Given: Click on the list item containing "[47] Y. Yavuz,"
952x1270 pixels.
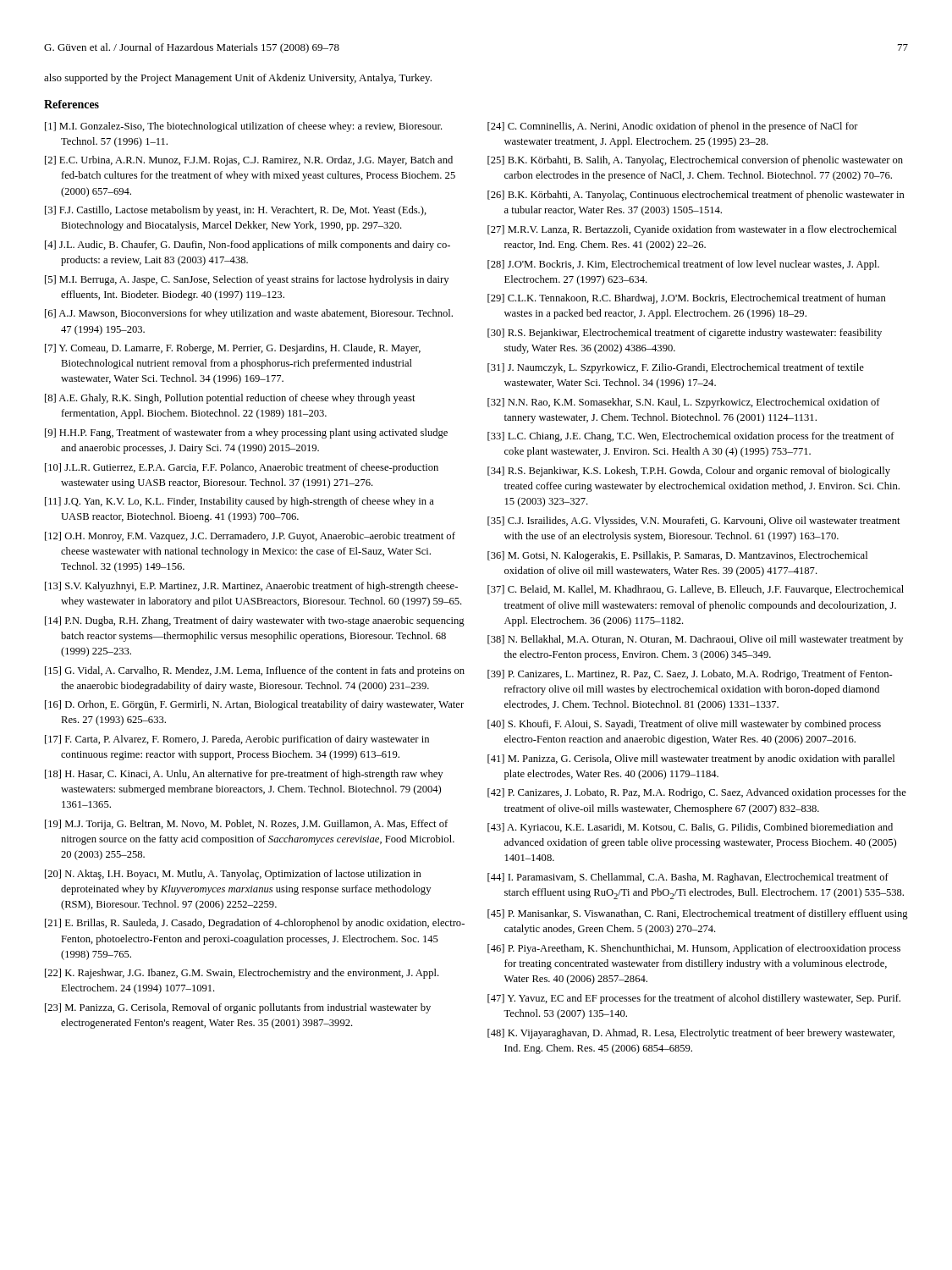Looking at the screenshot, I should [x=694, y=1006].
